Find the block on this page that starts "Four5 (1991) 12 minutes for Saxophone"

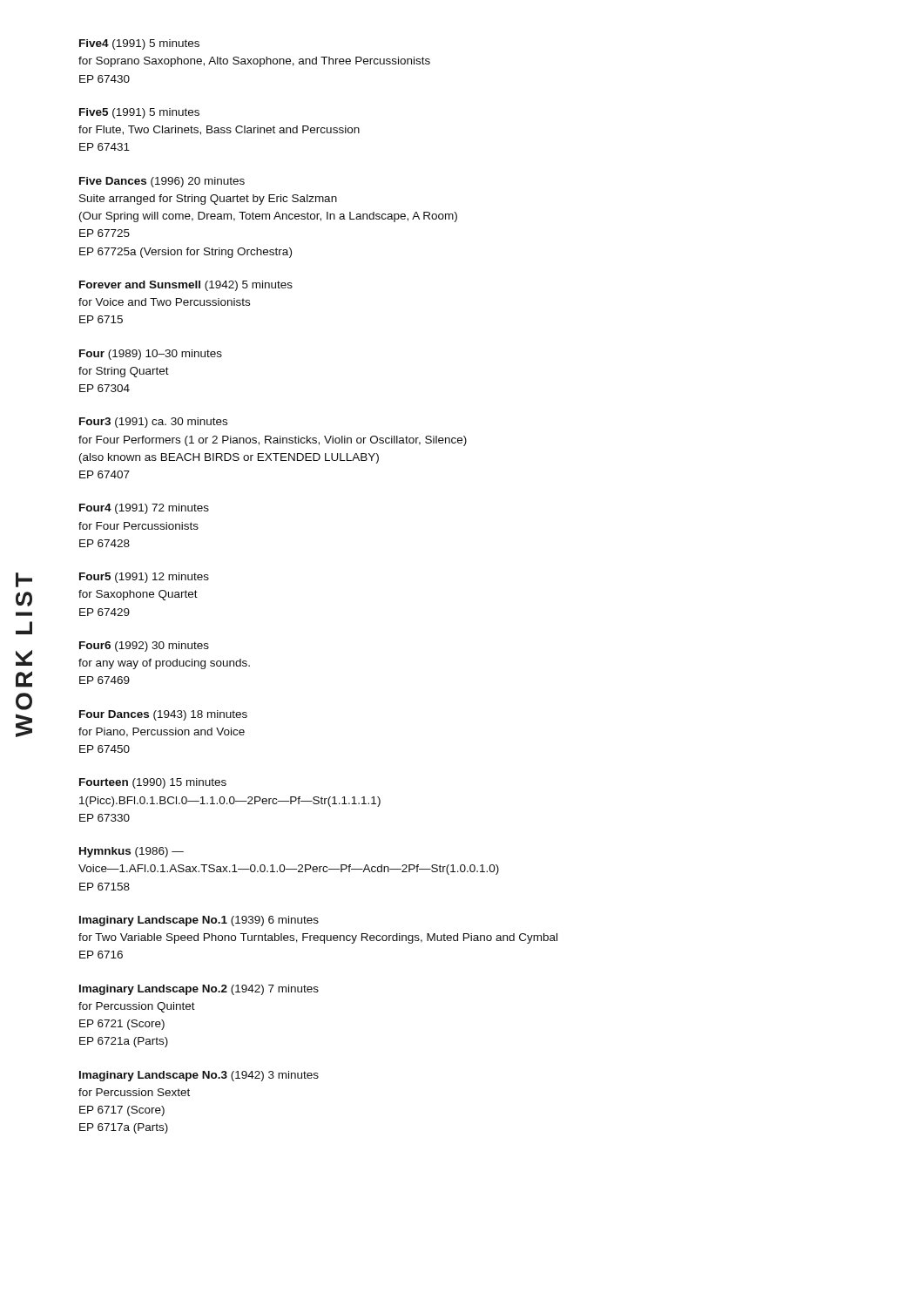pyautogui.click(x=144, y=594)
